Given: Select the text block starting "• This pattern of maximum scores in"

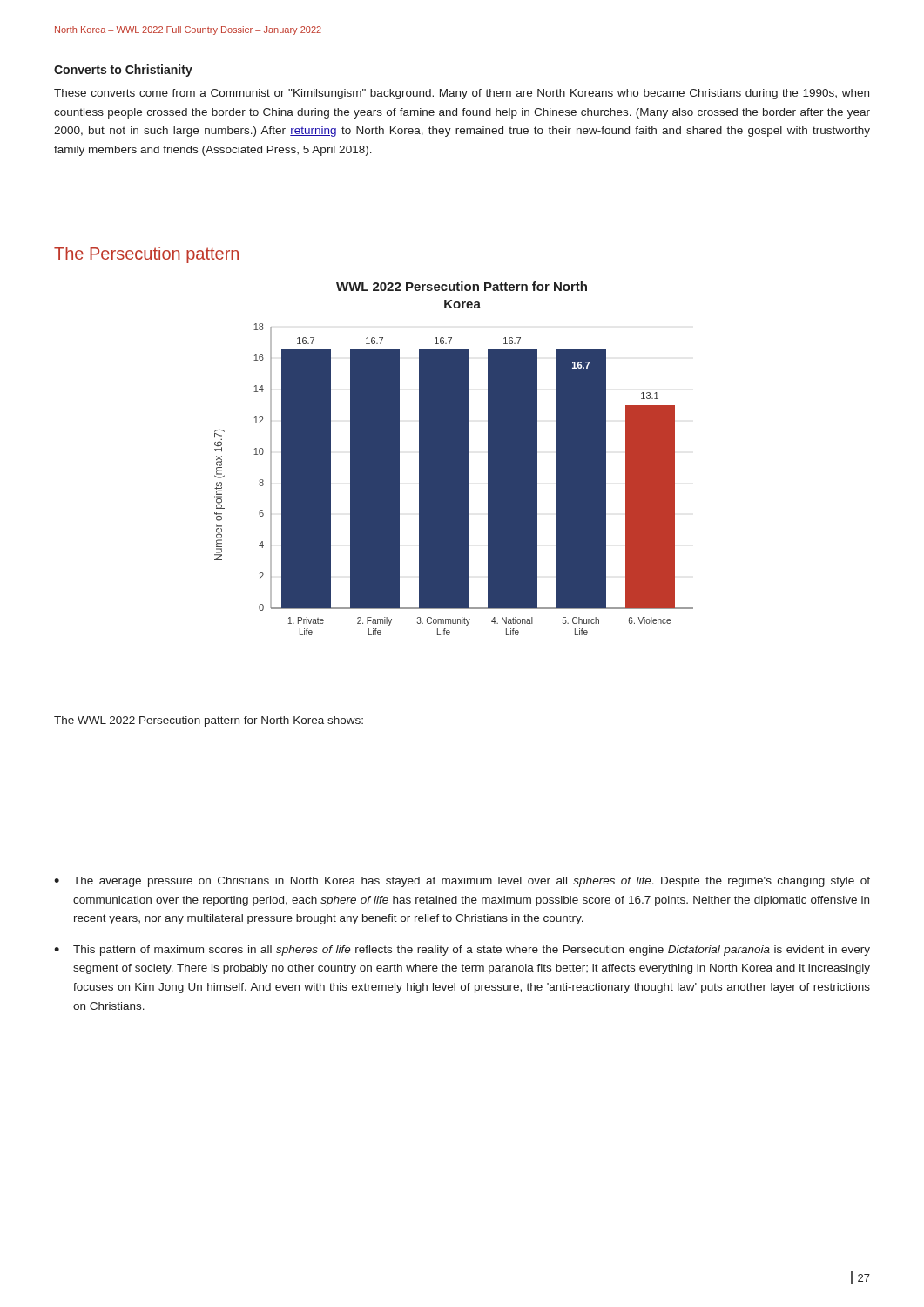Looking at the screenshot, I should [x=462, y=978].
